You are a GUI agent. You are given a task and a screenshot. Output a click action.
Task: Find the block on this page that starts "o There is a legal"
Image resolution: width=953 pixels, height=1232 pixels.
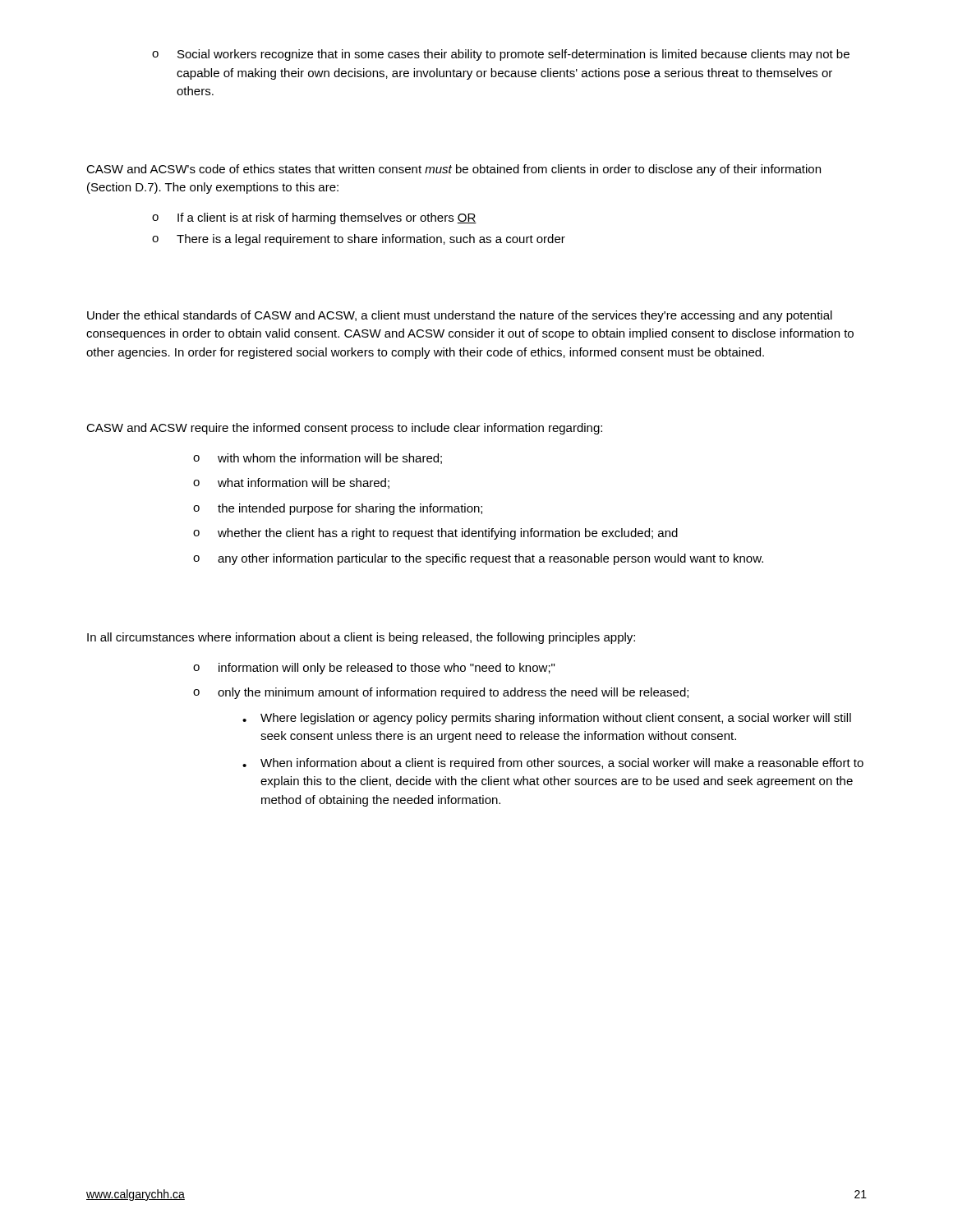[509, 239]
